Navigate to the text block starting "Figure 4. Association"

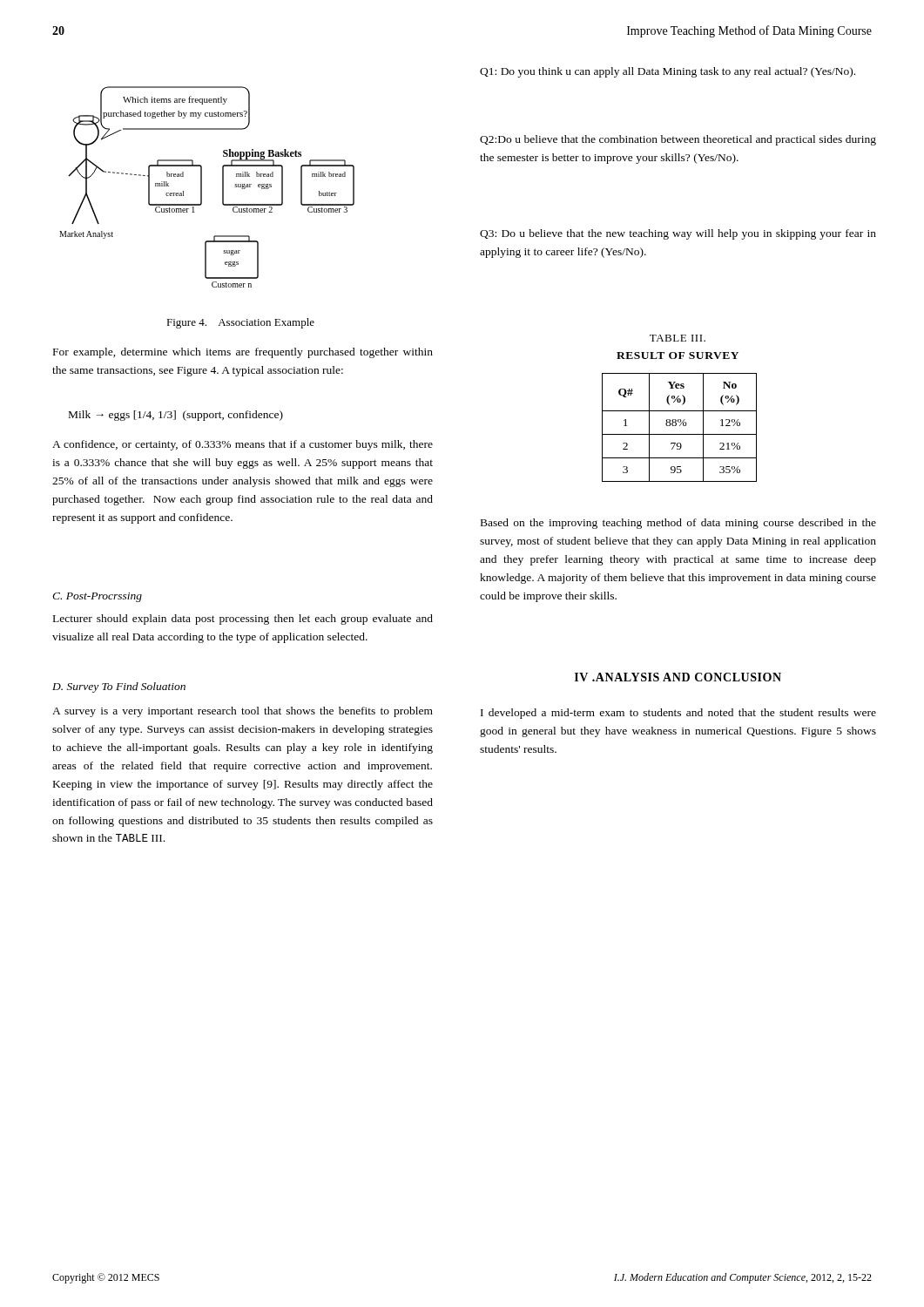click(x=240, y=322)
